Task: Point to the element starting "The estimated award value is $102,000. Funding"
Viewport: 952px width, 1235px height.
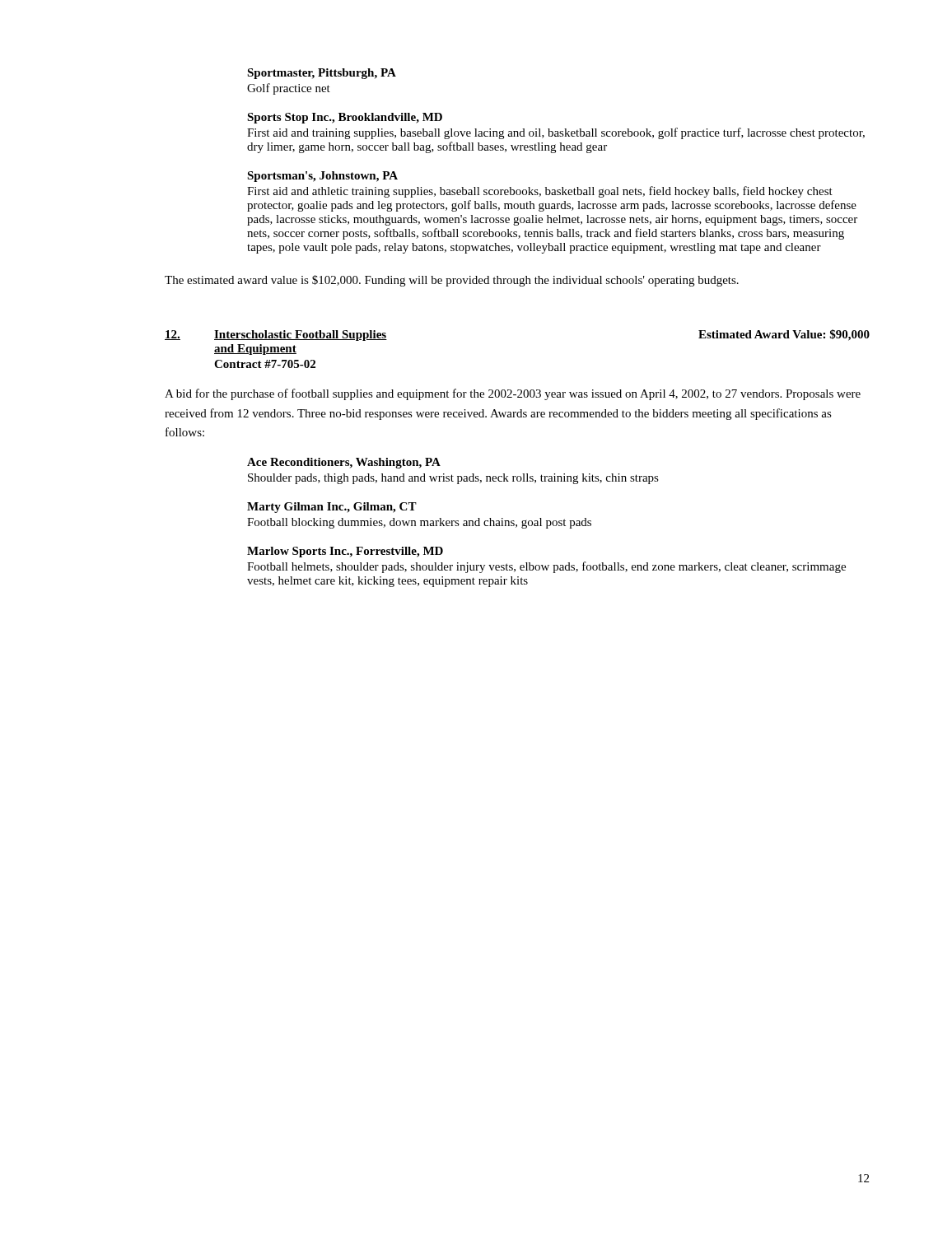Action: click(517, 280)
